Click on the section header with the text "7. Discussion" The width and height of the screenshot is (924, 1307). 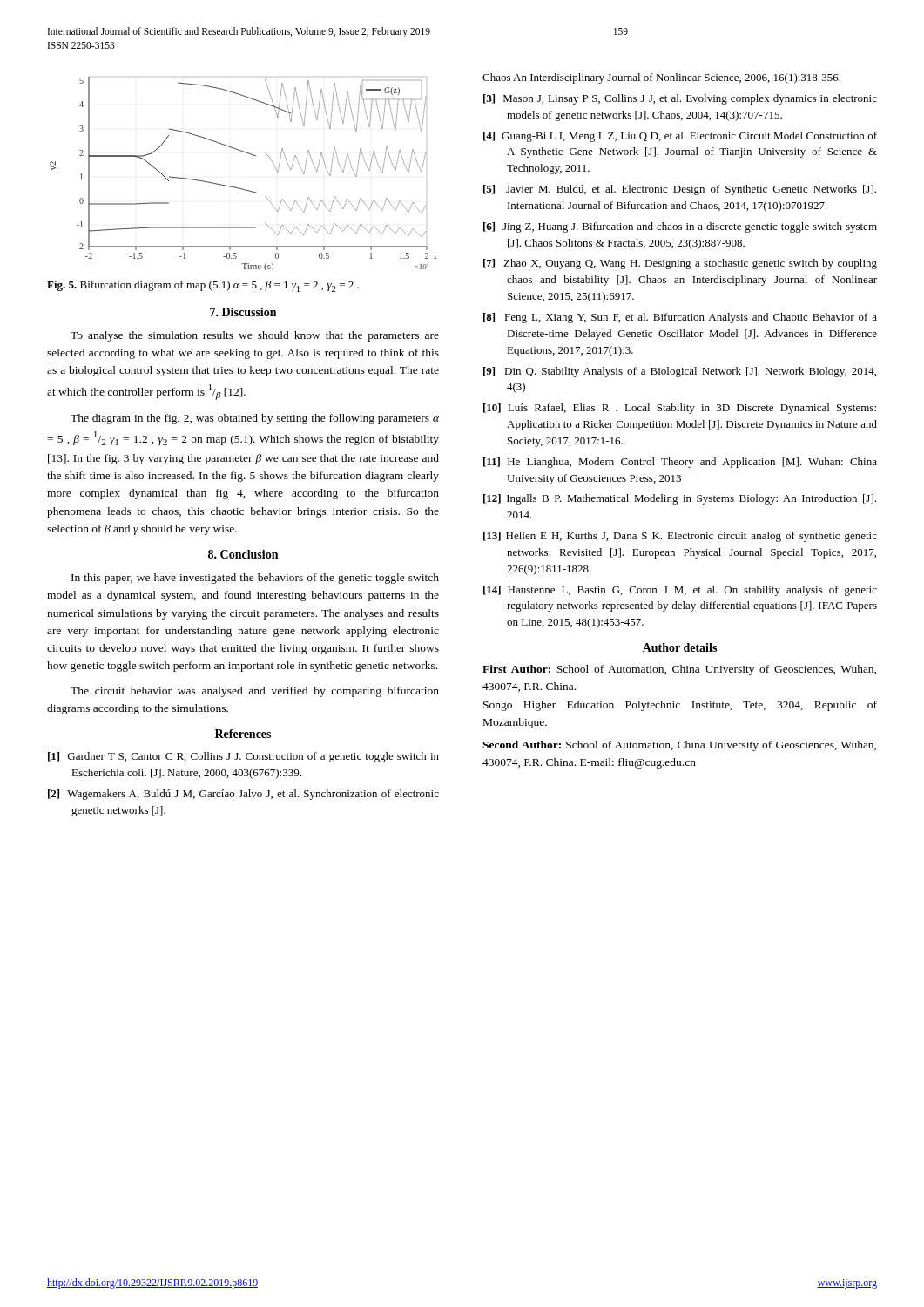point(243,312)
